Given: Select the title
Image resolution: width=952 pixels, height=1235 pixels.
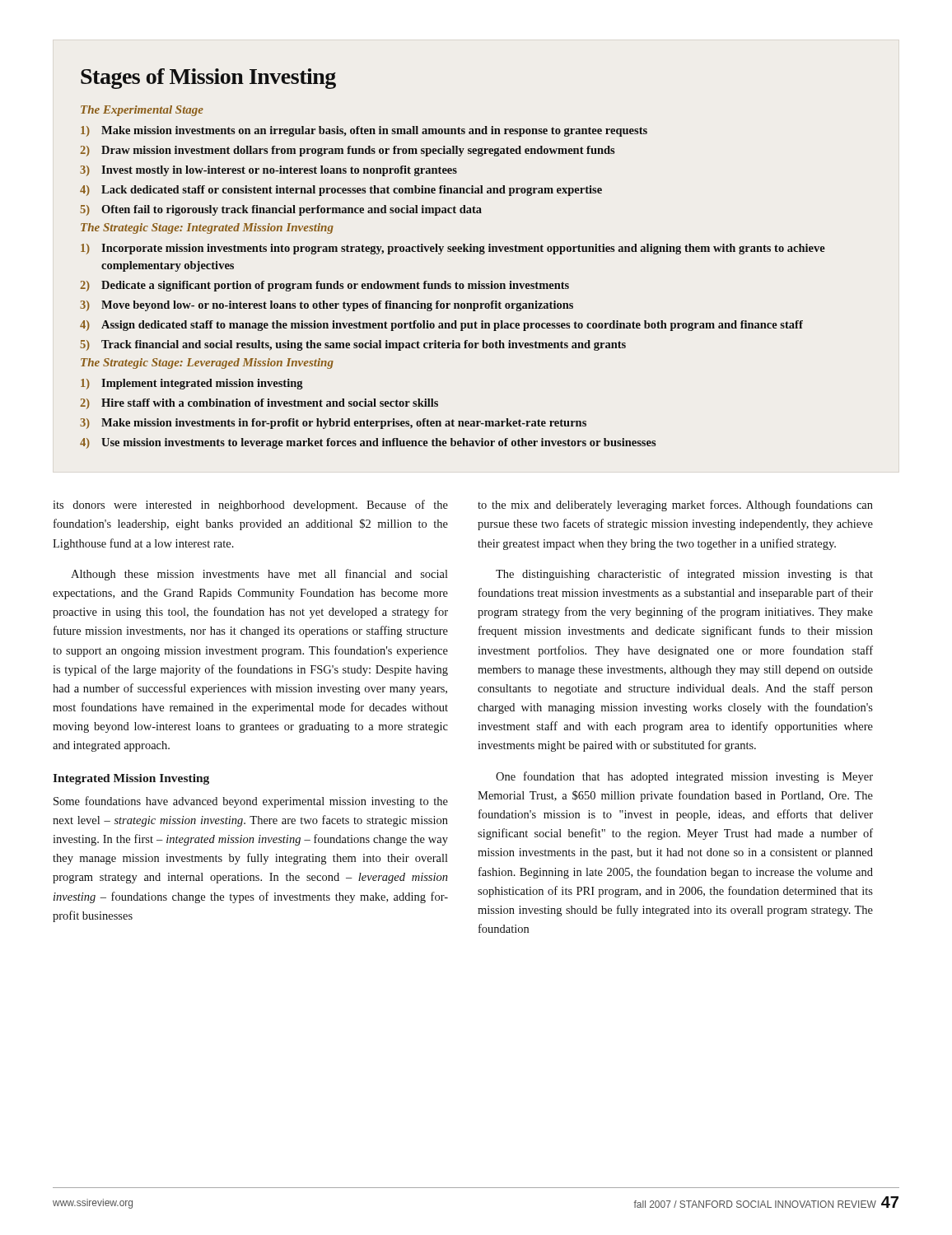Looking at the screenshot, I should 476,77.
